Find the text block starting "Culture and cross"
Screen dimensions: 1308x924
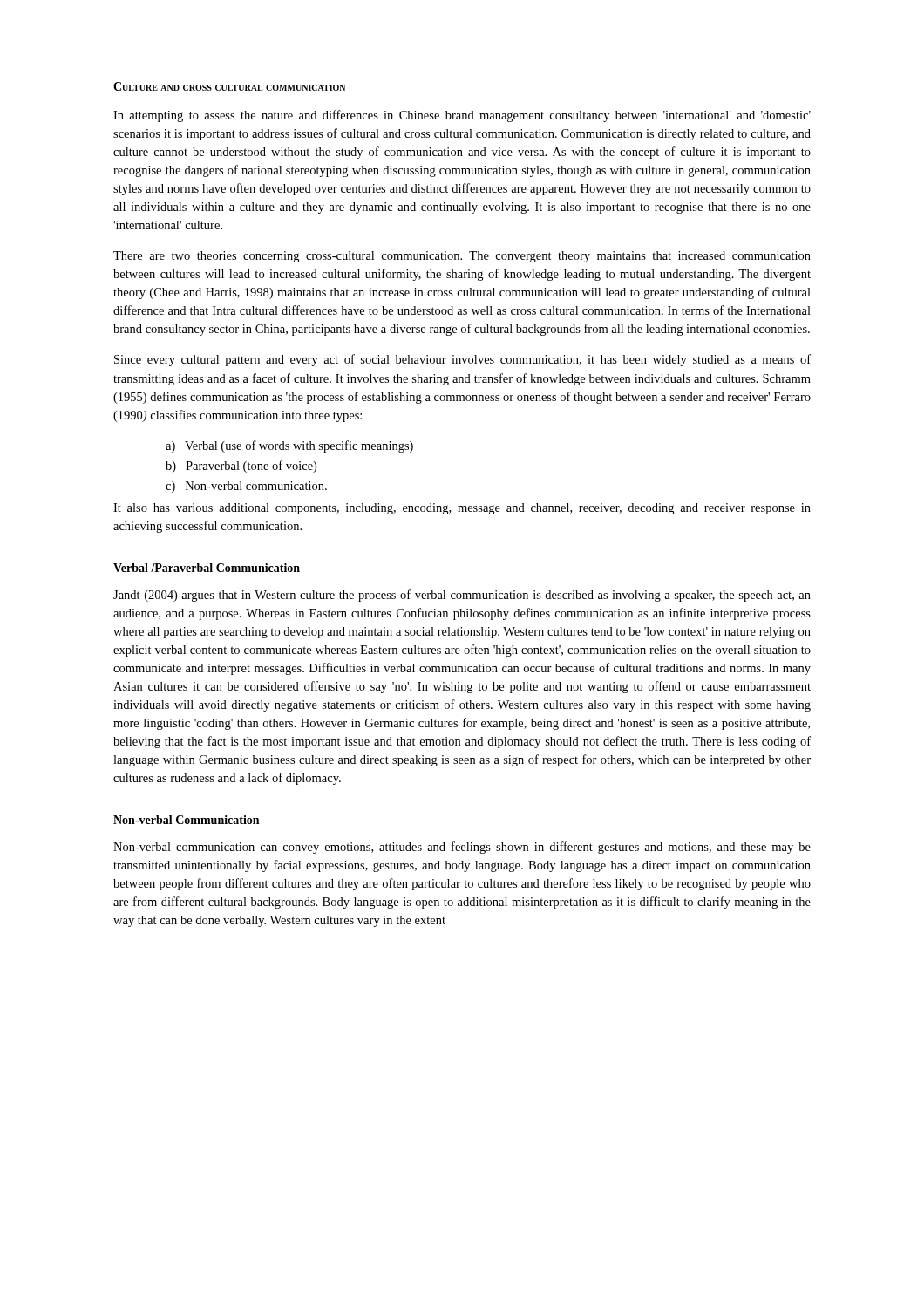[x=229, y=87]
